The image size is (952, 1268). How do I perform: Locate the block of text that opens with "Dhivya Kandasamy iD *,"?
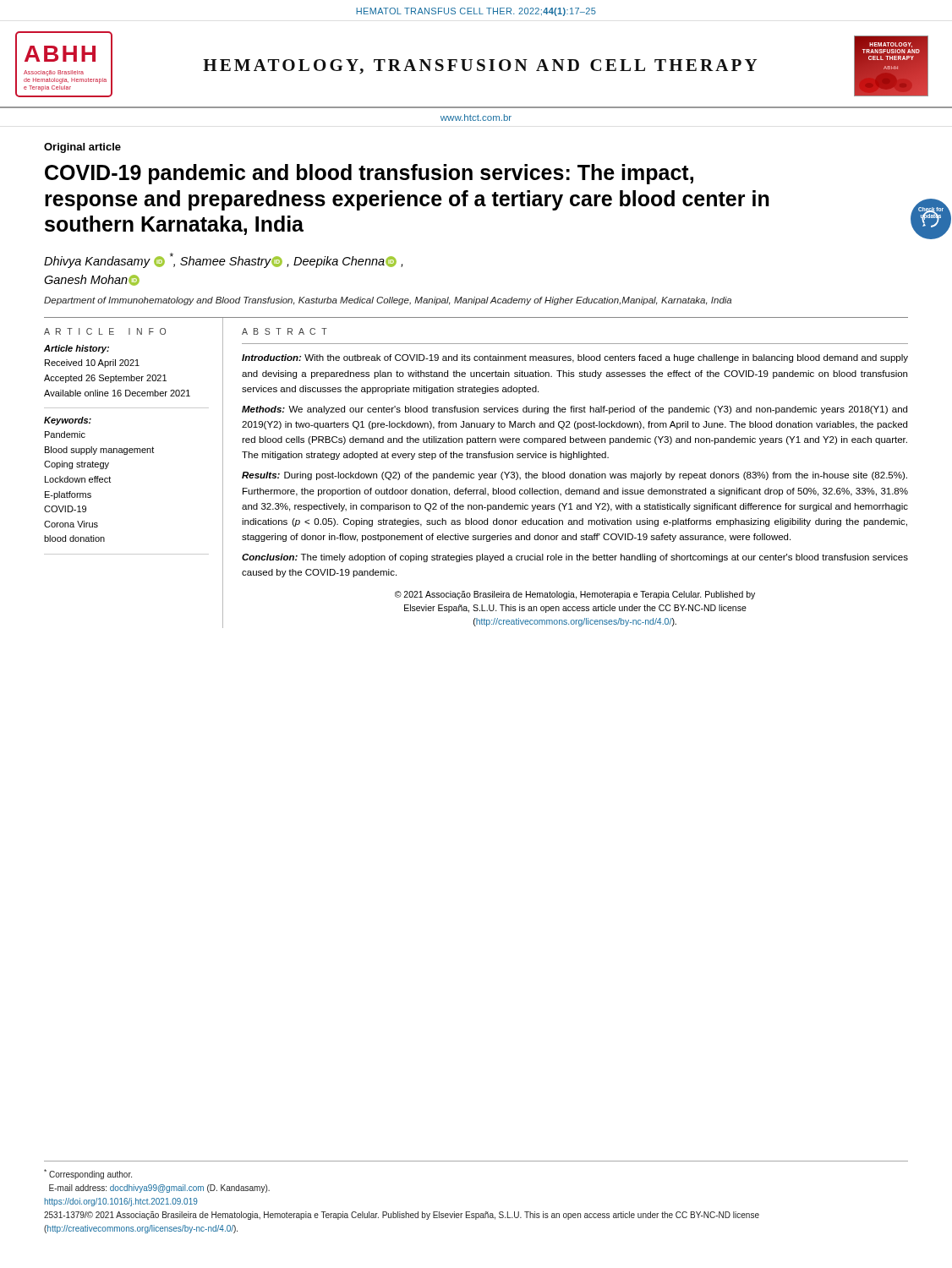click(224, 269)
